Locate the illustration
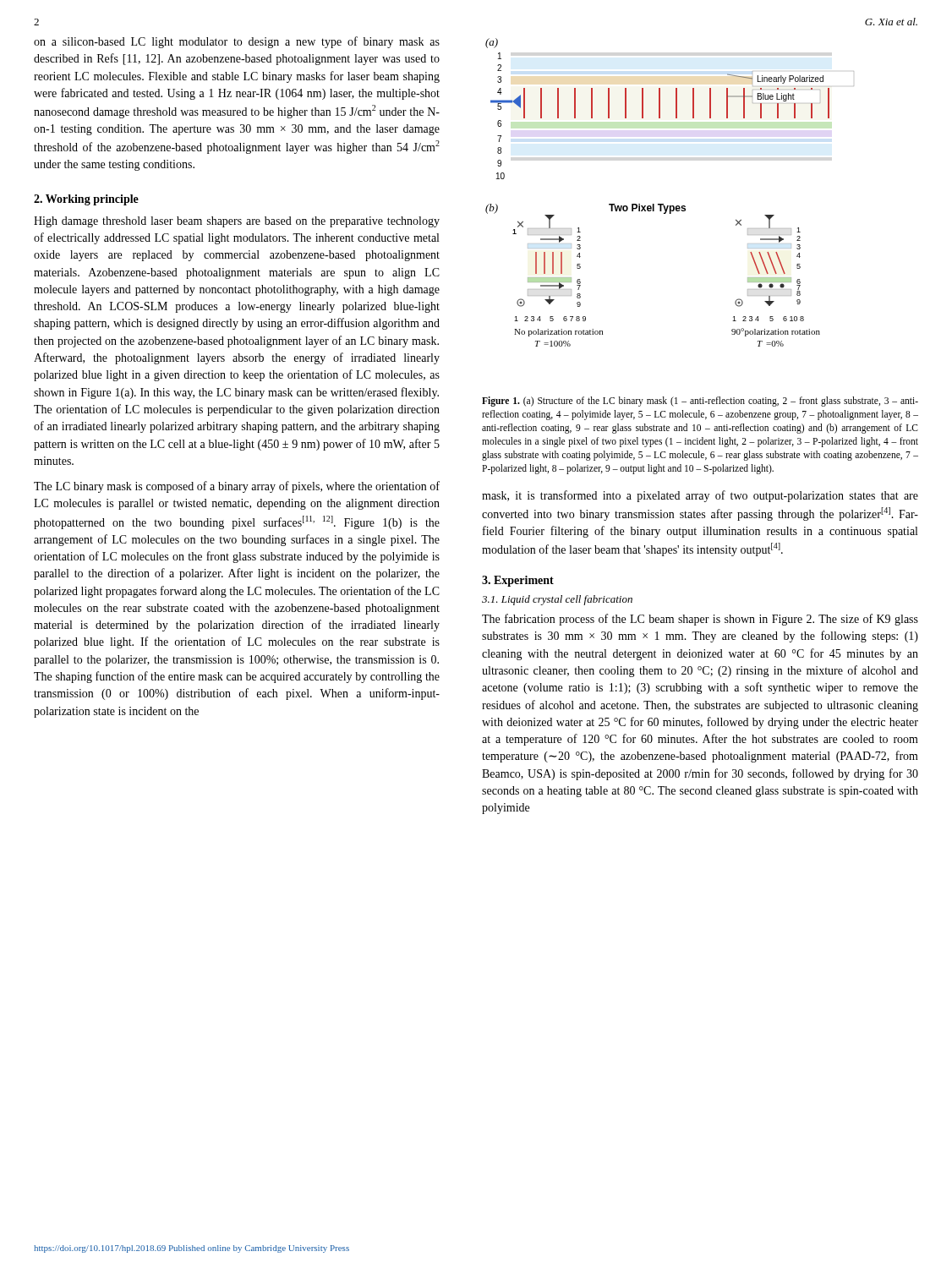 click(697, 211)
